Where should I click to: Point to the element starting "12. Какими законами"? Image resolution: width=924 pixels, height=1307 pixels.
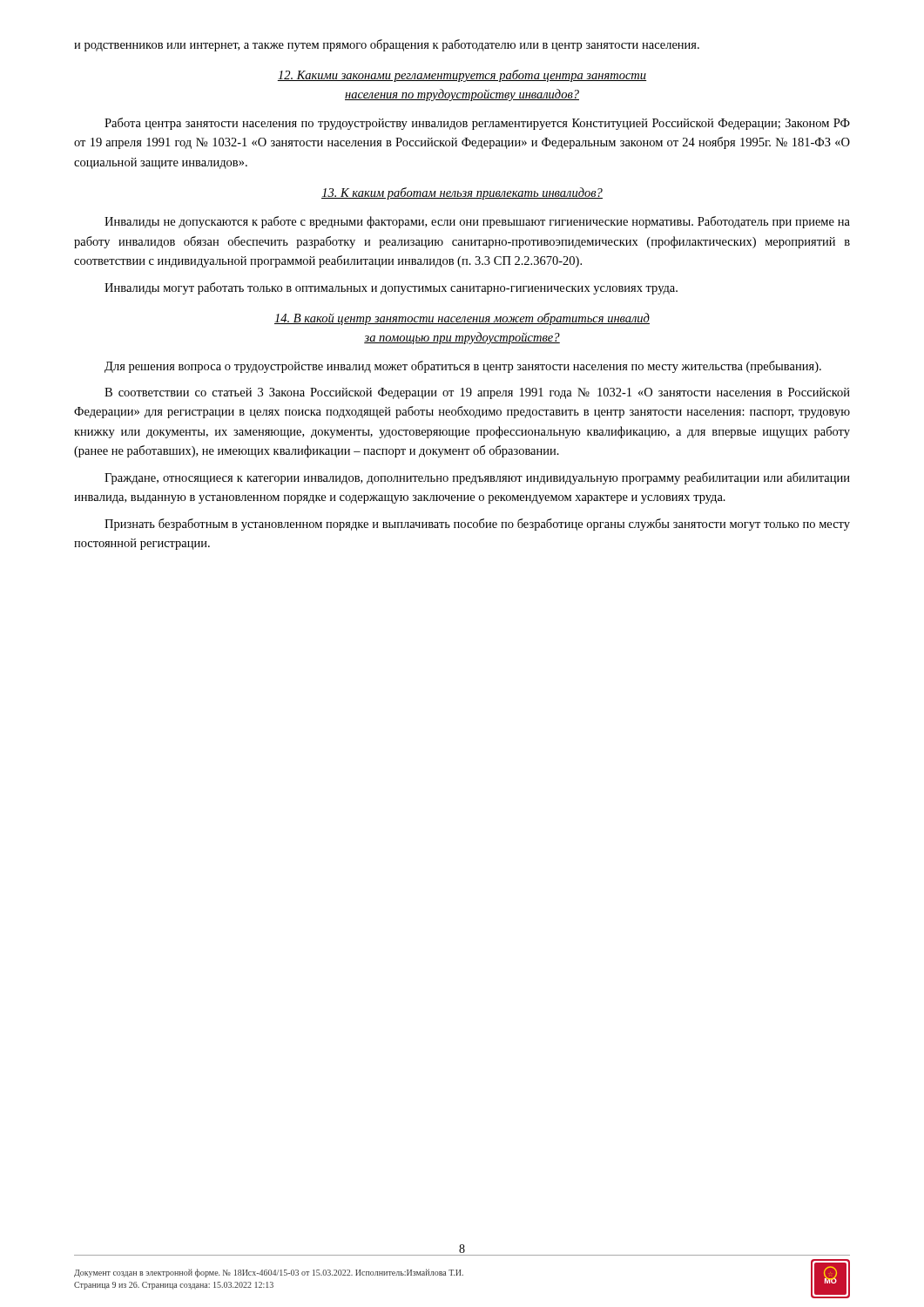462,85
